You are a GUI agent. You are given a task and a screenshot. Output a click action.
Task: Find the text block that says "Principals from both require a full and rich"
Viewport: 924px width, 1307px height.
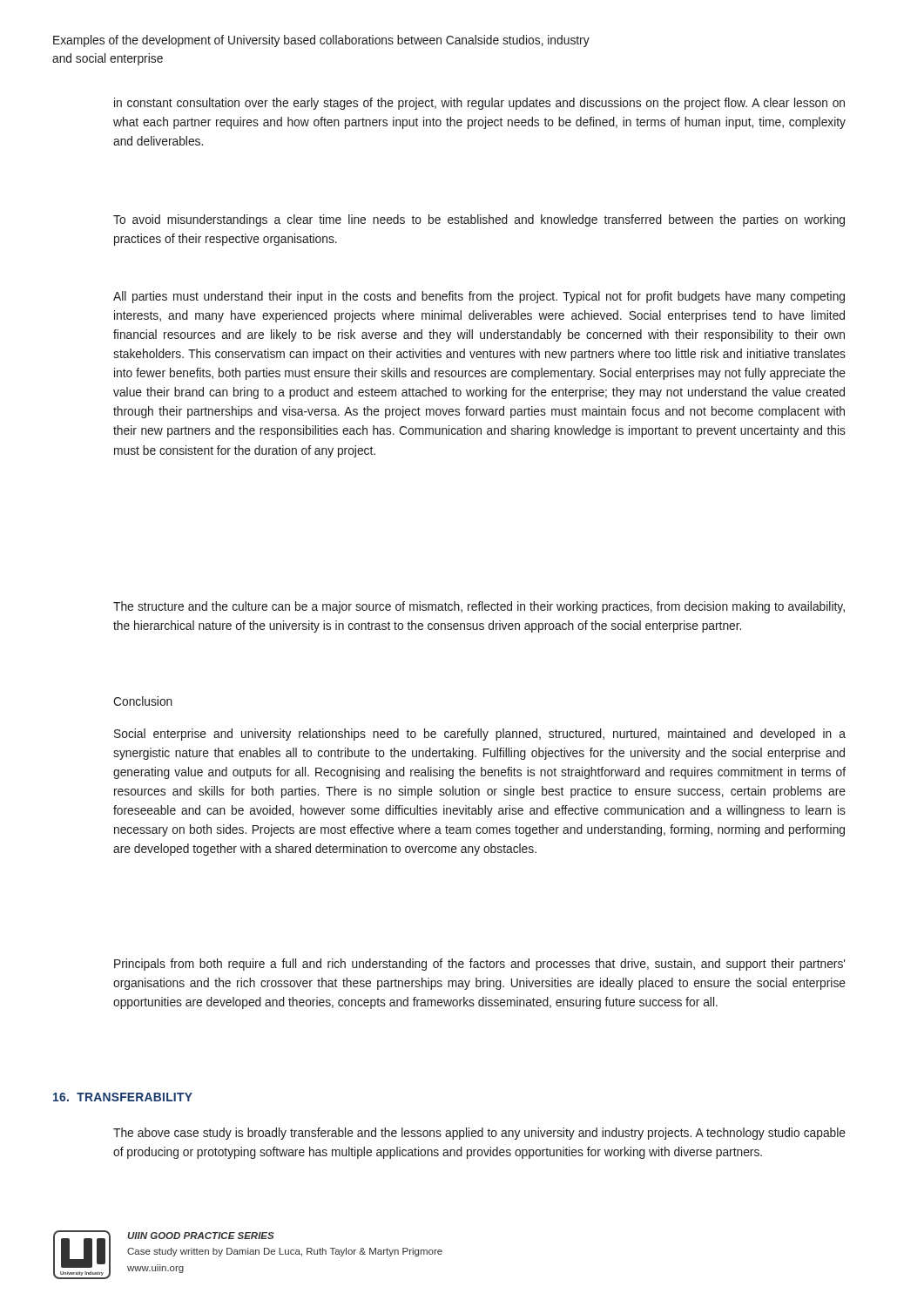479,983
